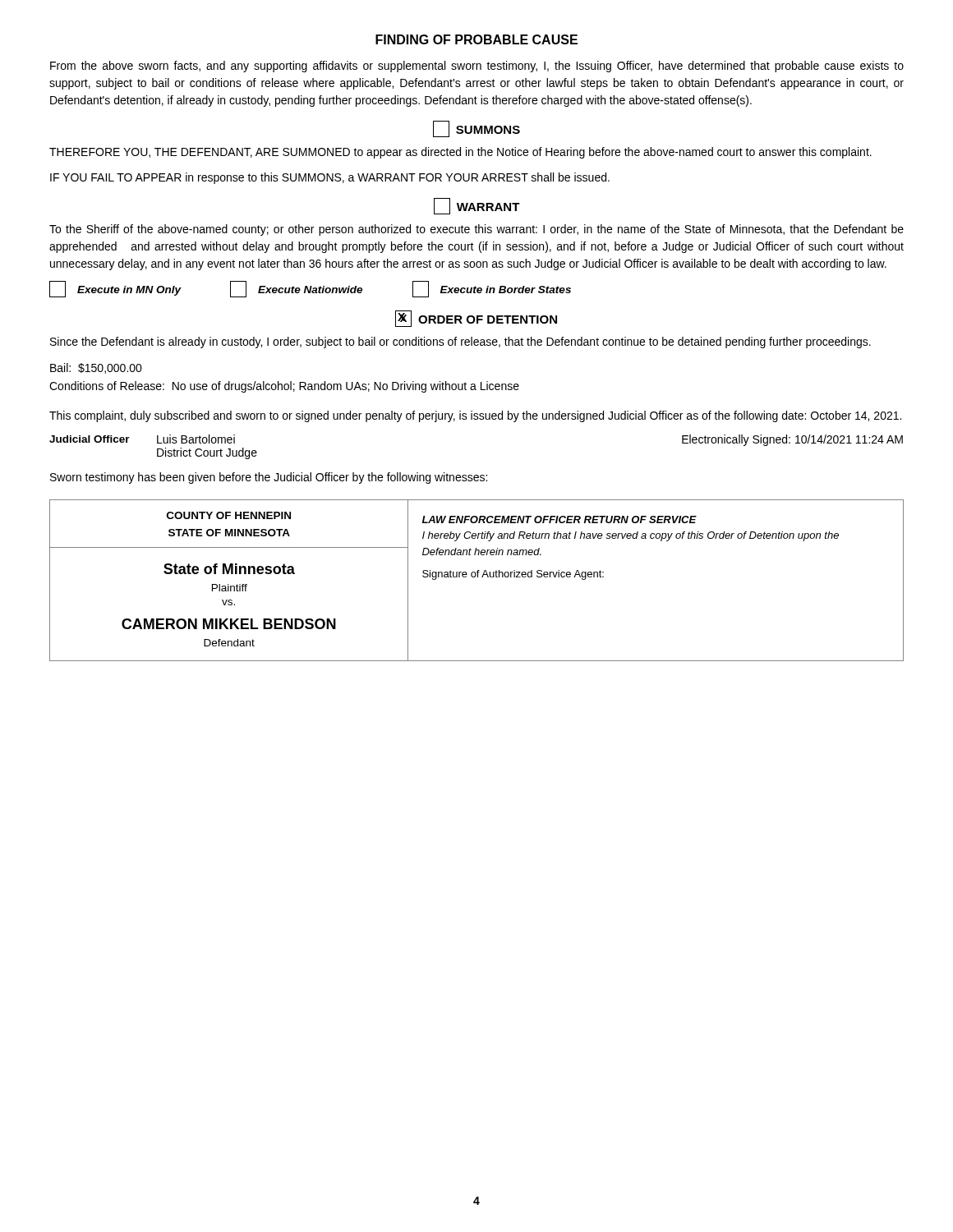The image size is (953, 1232).
Task: Point to the region starting "Judicial Officer Luis BartolomeiDistrict"
Action: click(x=86, y=440)
